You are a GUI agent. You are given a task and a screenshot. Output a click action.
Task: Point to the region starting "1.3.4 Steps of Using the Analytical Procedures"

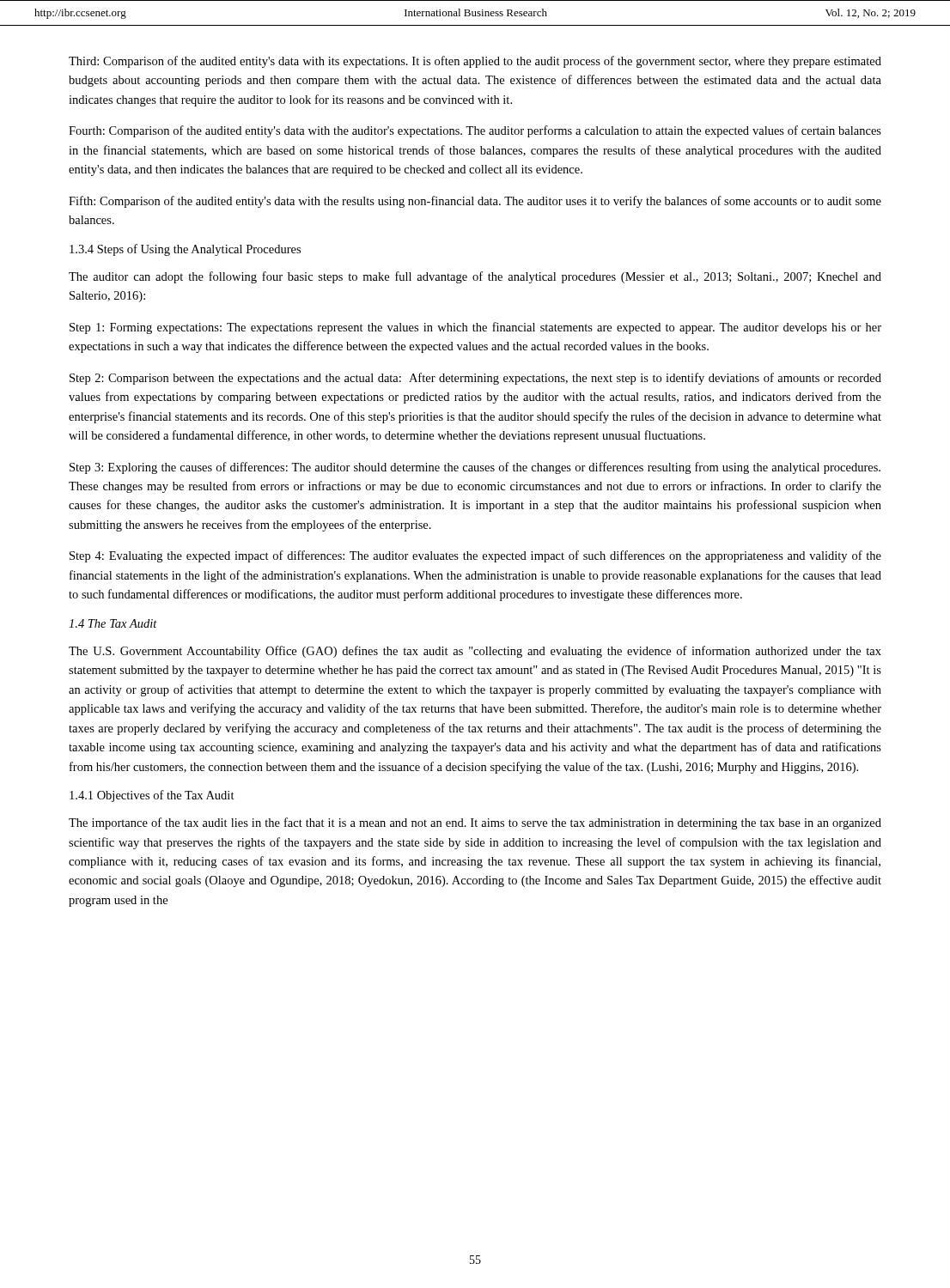(185, 249)
